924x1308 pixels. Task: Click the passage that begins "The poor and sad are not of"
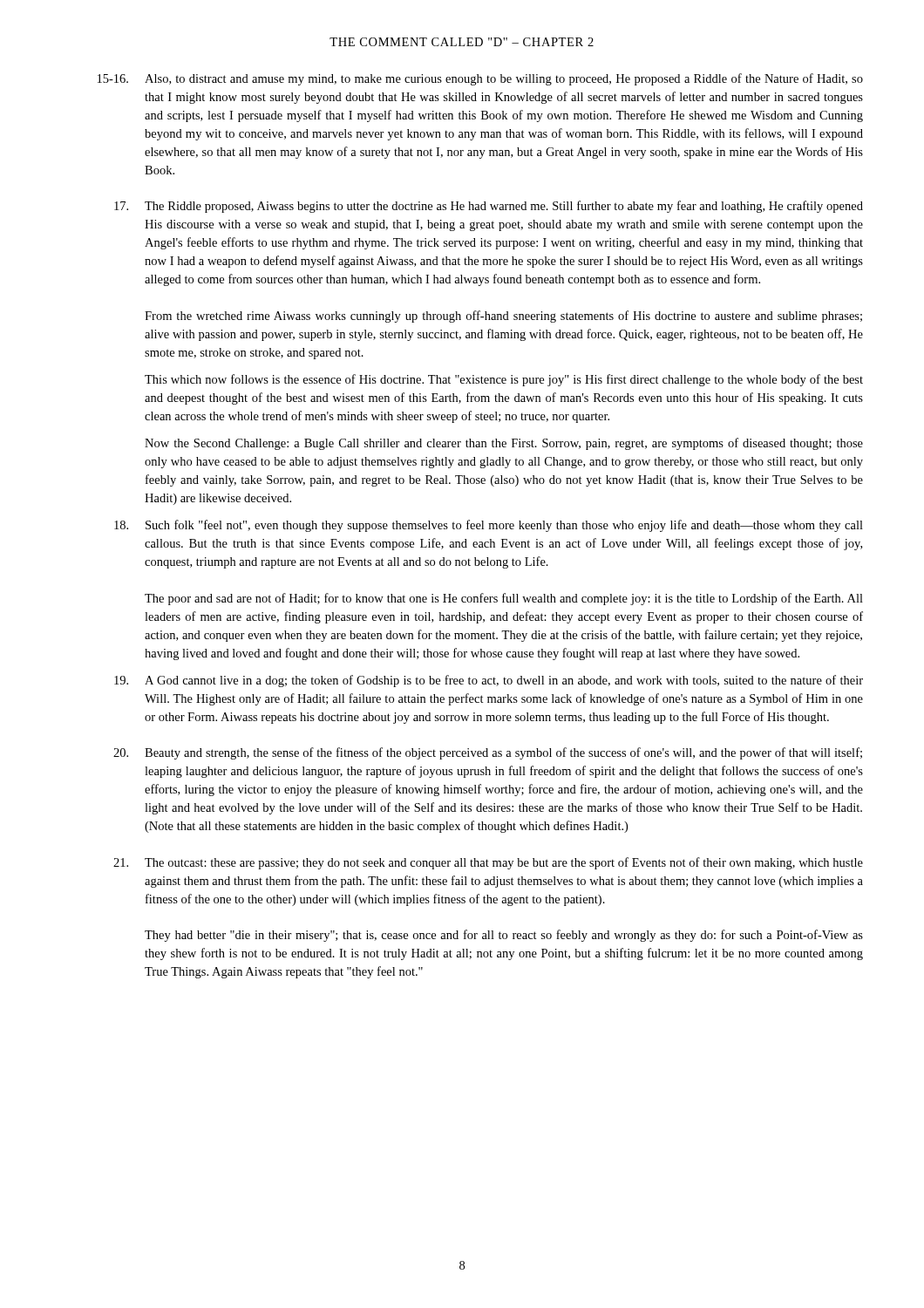504,626
